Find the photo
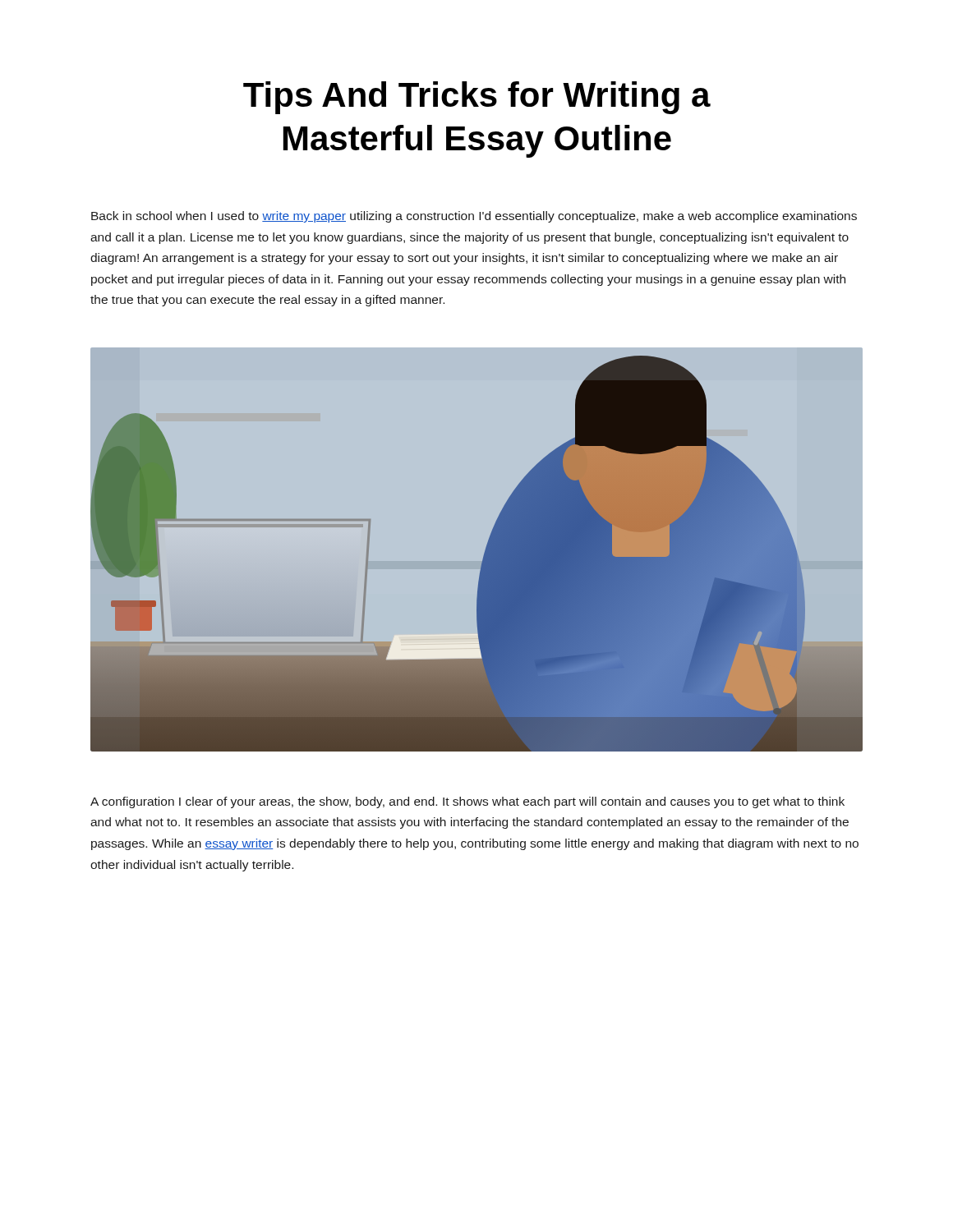This screenshot has height=1232, width=953. [x=476, y=549]
